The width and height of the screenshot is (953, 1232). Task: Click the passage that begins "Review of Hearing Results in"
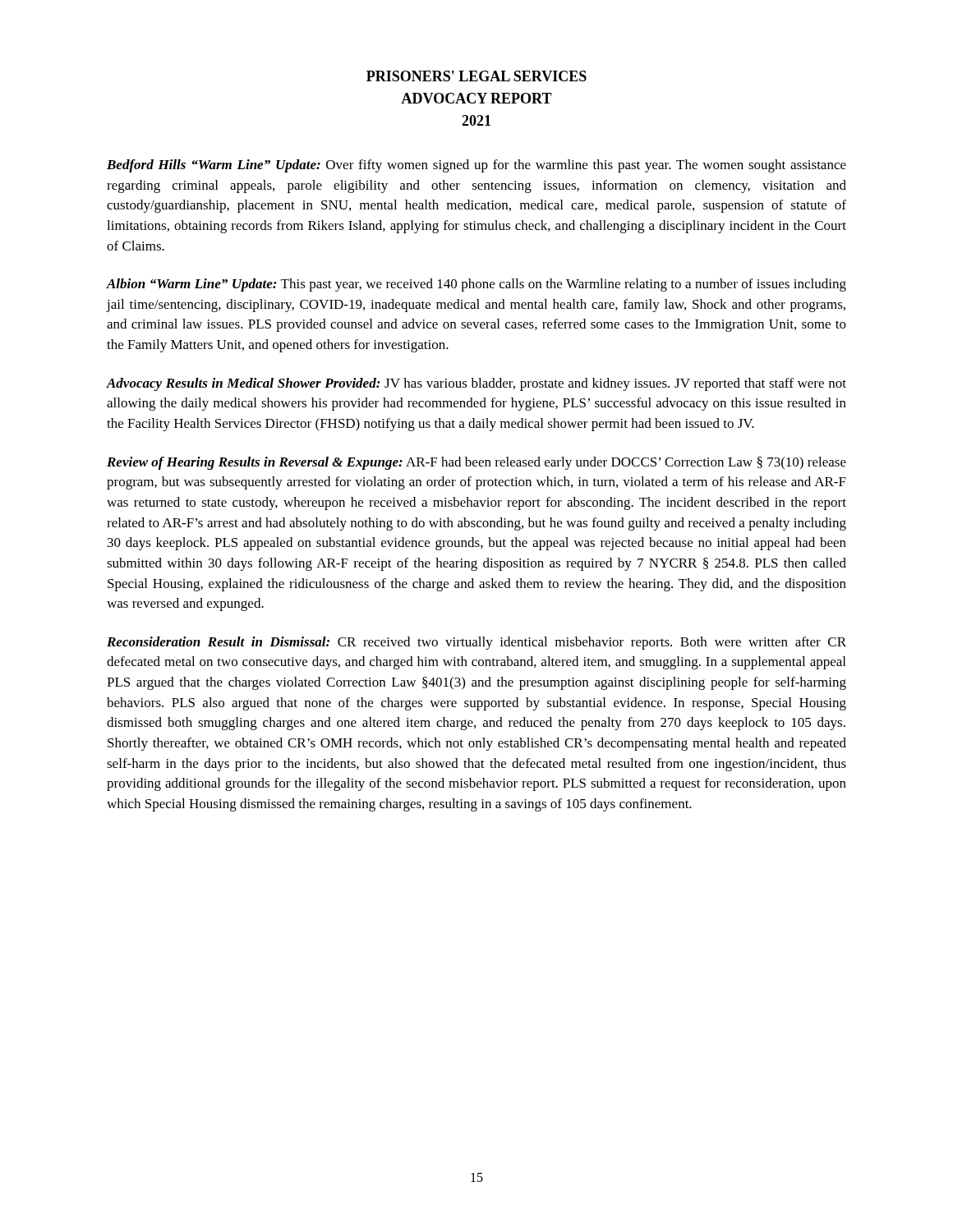(476, 533)
